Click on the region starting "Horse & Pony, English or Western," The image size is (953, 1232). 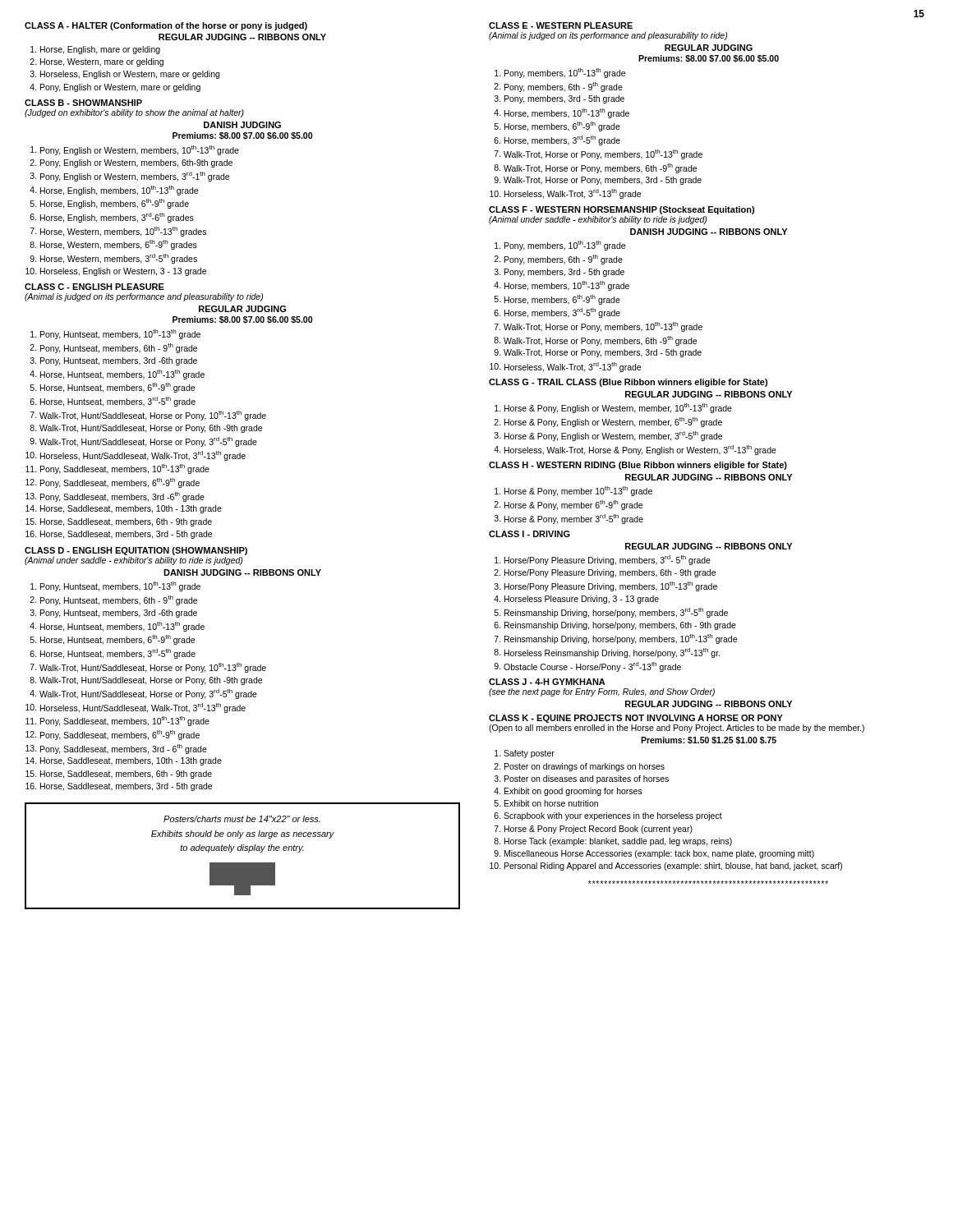click(716, 429)
